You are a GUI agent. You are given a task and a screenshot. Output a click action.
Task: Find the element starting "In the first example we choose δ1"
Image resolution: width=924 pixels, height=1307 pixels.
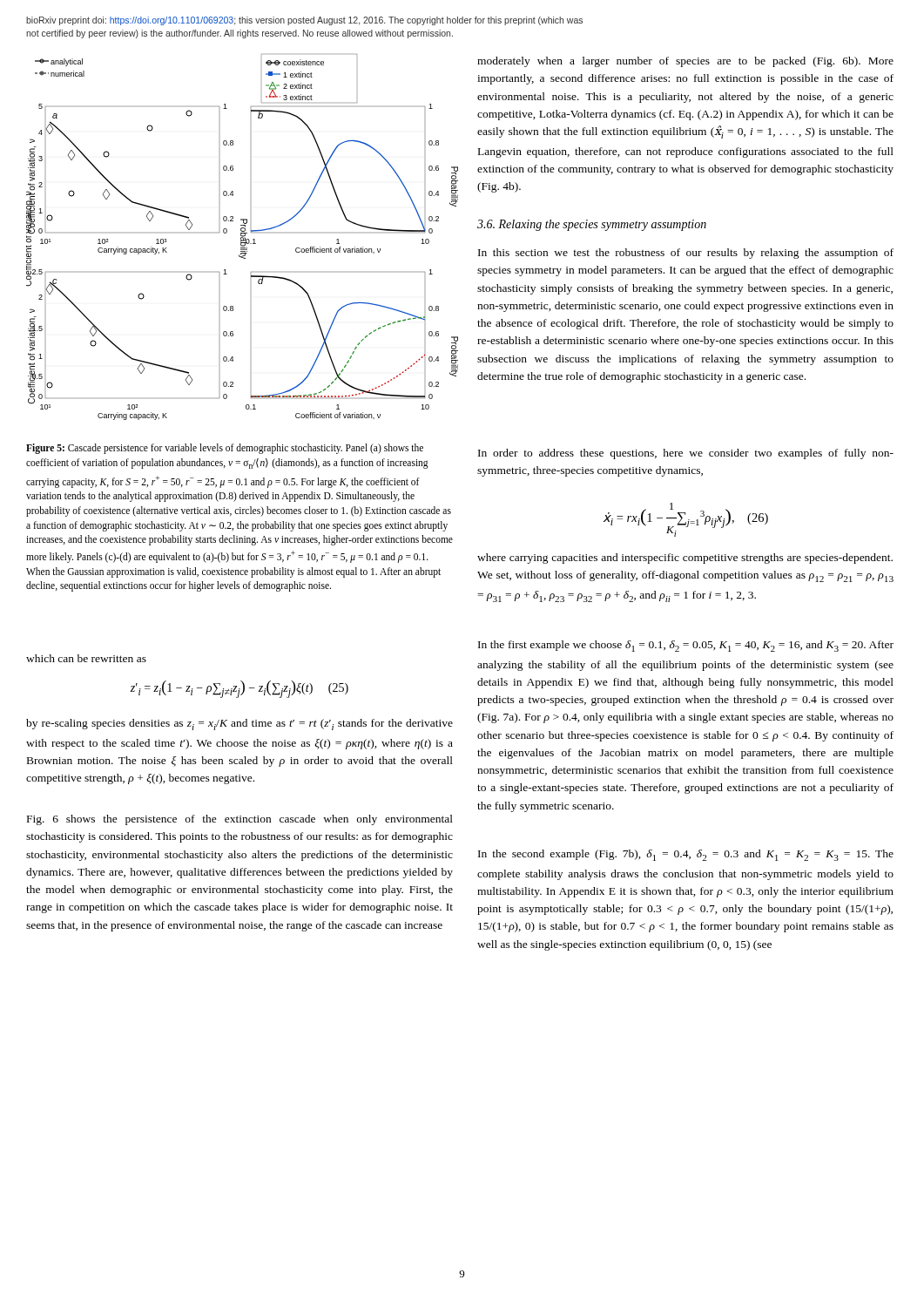pyautogui.click(x=685, y=725)
